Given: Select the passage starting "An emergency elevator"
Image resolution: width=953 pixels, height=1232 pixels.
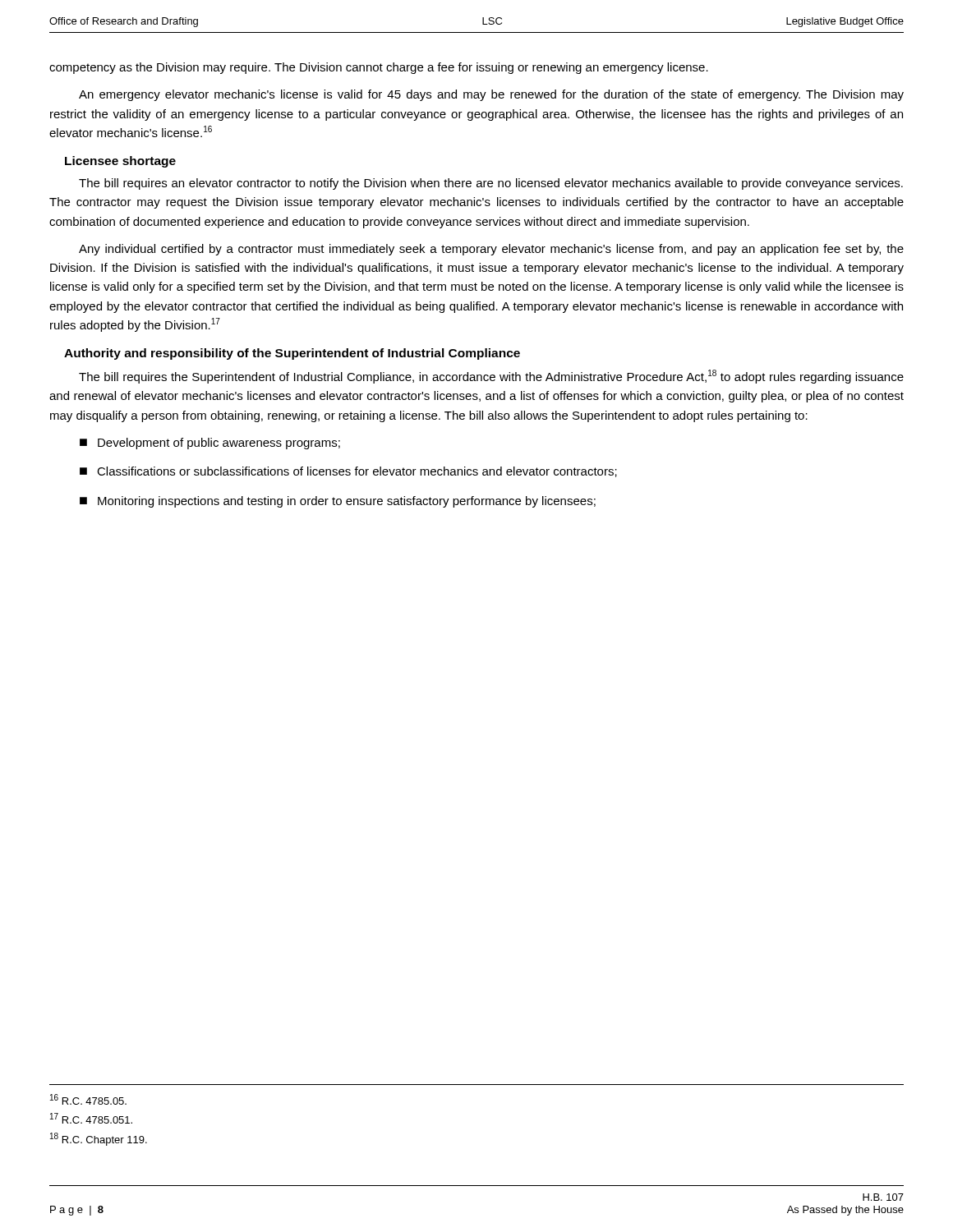Looking at the screenshot, I should click(x=476, y=113).
